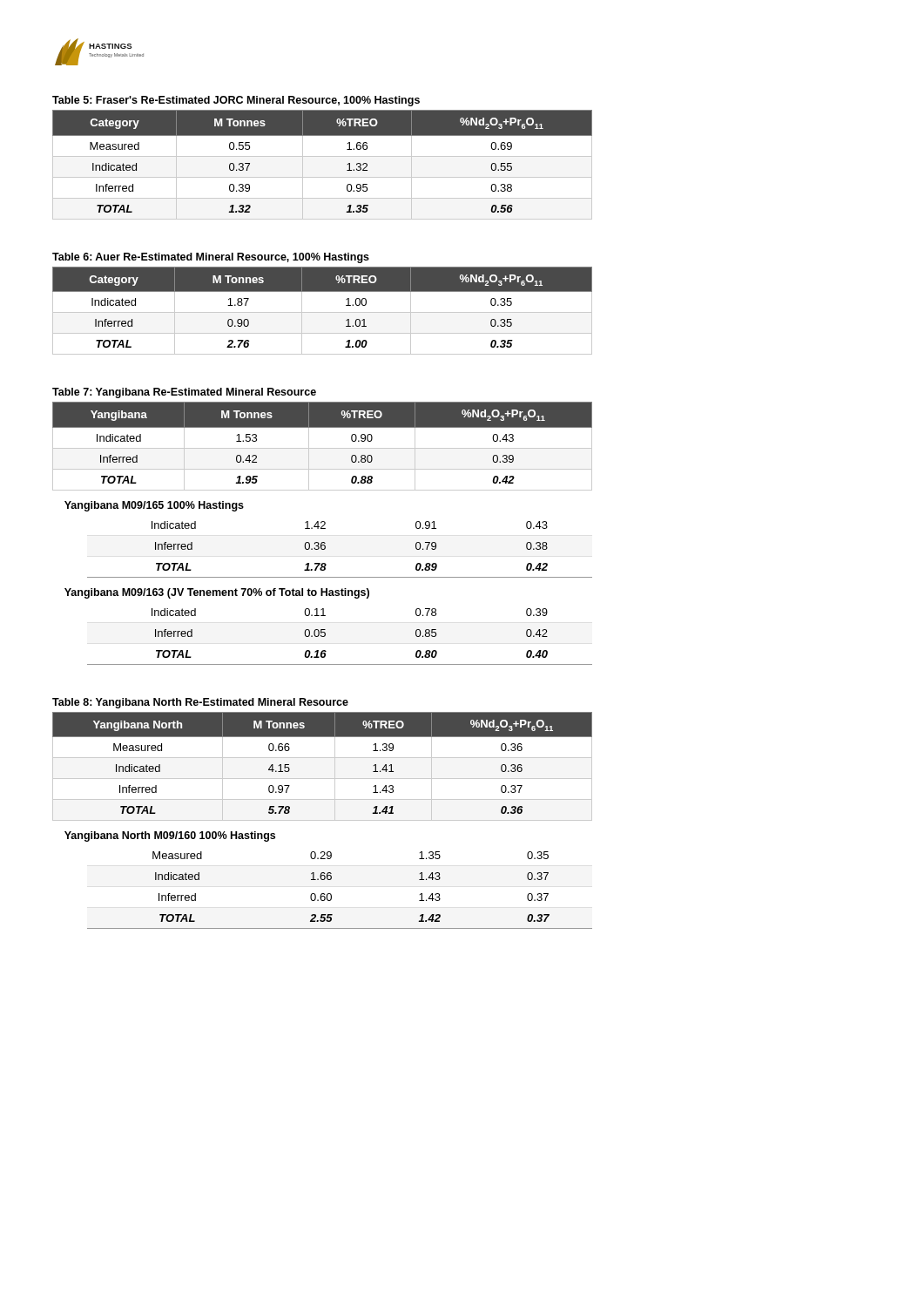Select the caption with the text "Yangibana North M09/160 100% Hastings"
The height and width of the screenshot is (1307, 924).
click(x=164, y=836)
